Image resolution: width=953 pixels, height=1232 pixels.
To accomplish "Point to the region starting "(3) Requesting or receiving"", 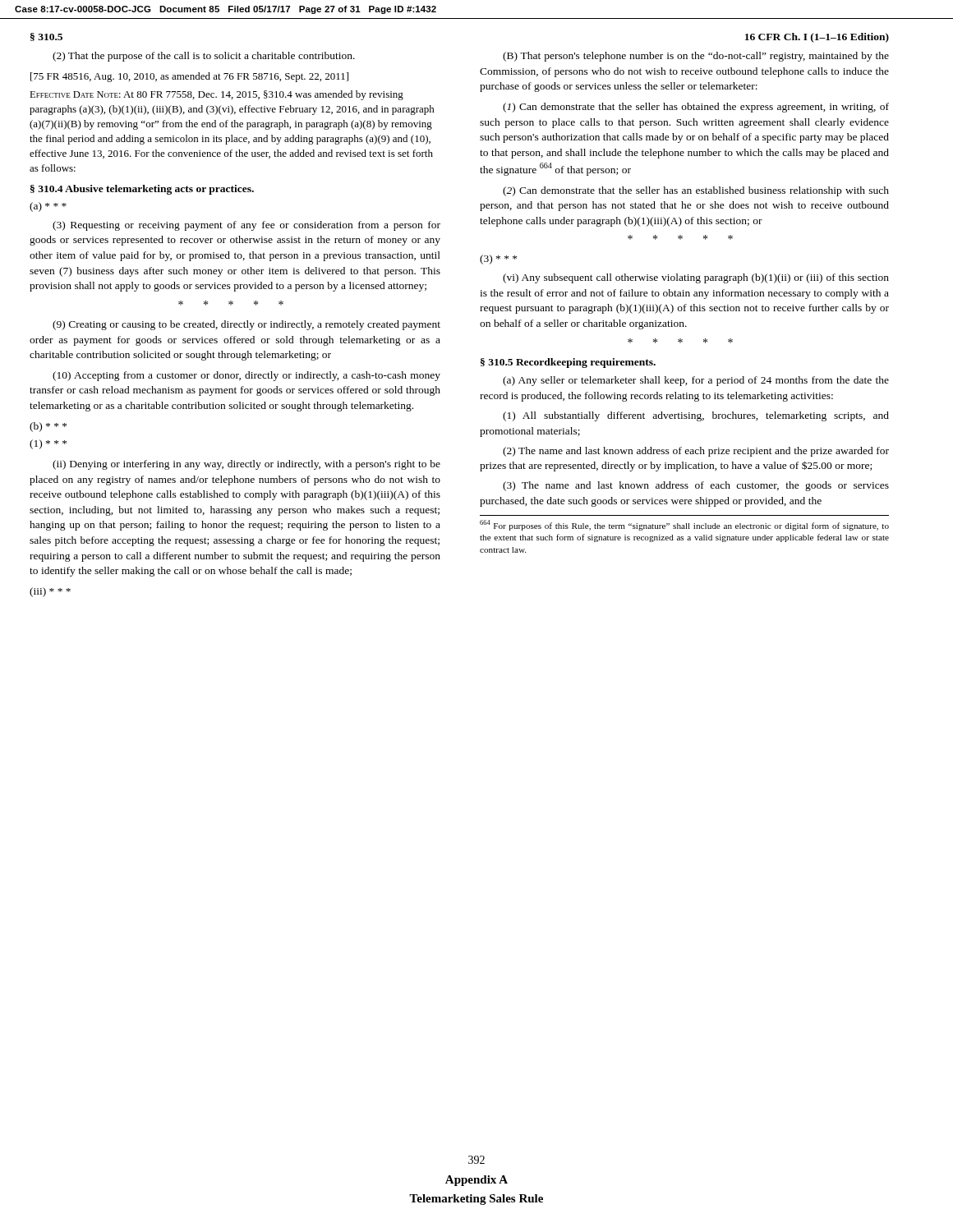I will 235,256.
